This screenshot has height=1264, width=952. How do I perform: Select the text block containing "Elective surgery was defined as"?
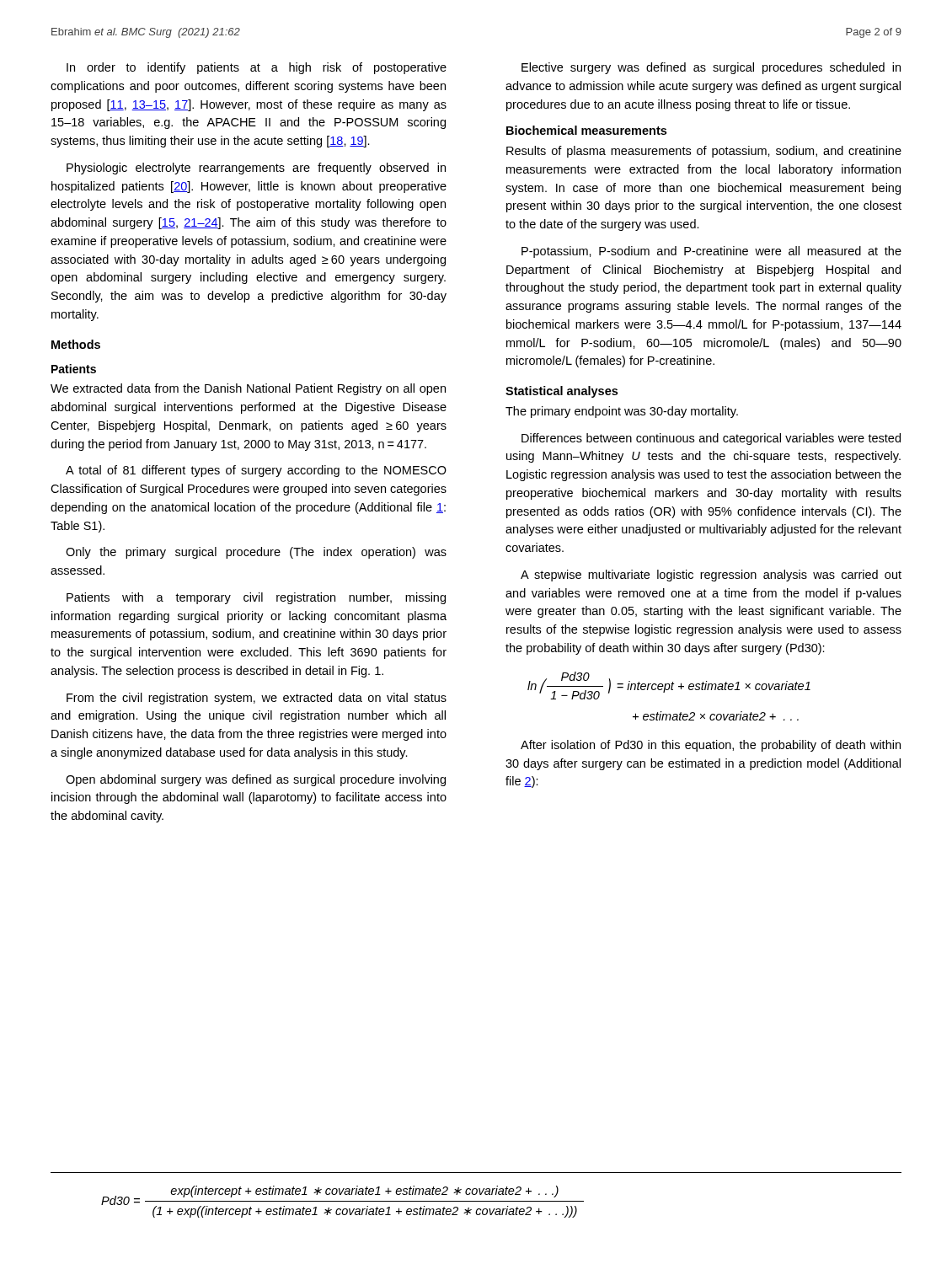pyautogui.click(x=703, y=87)
